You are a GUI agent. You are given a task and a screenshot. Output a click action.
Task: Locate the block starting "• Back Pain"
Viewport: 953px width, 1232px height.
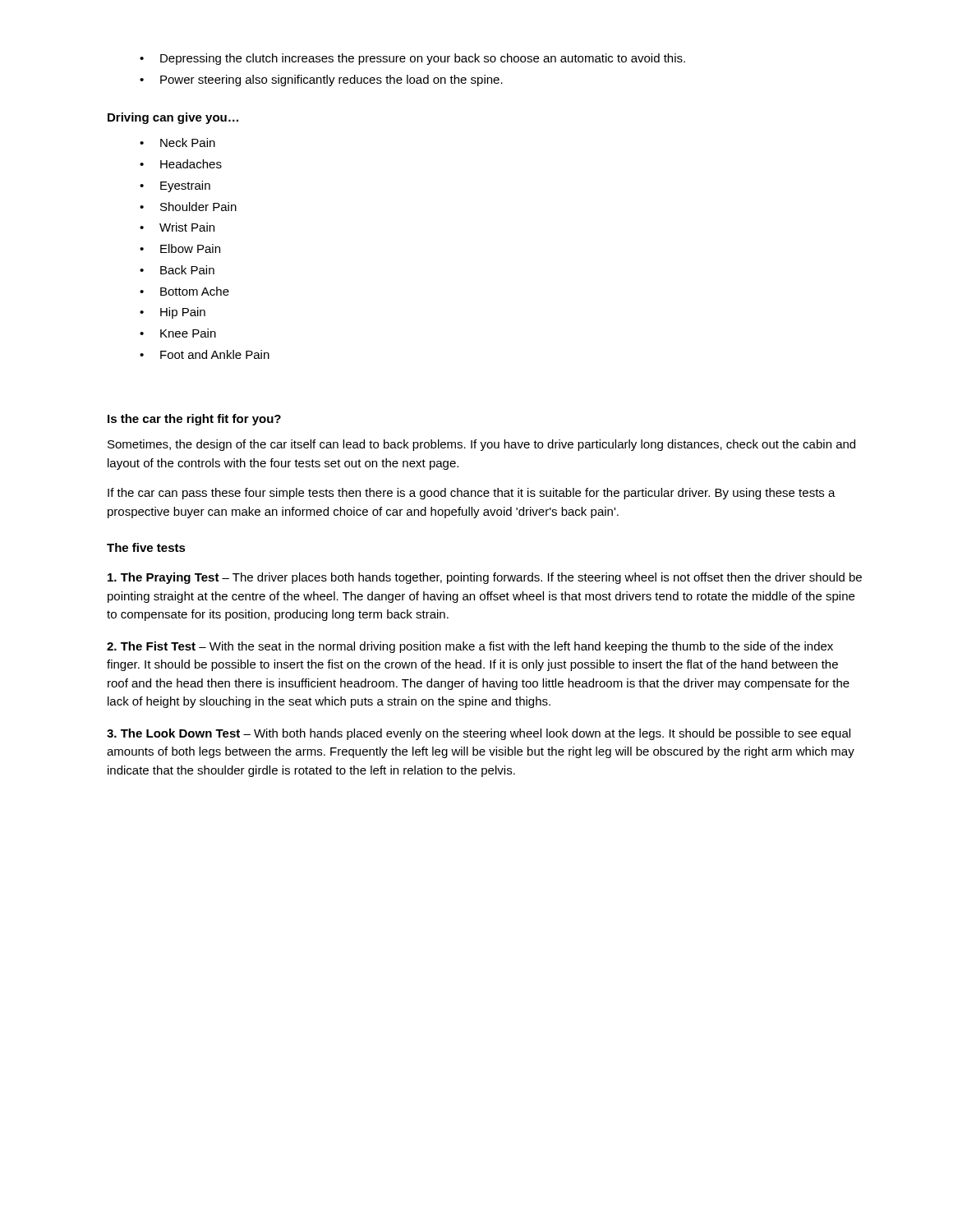point(177,270)
